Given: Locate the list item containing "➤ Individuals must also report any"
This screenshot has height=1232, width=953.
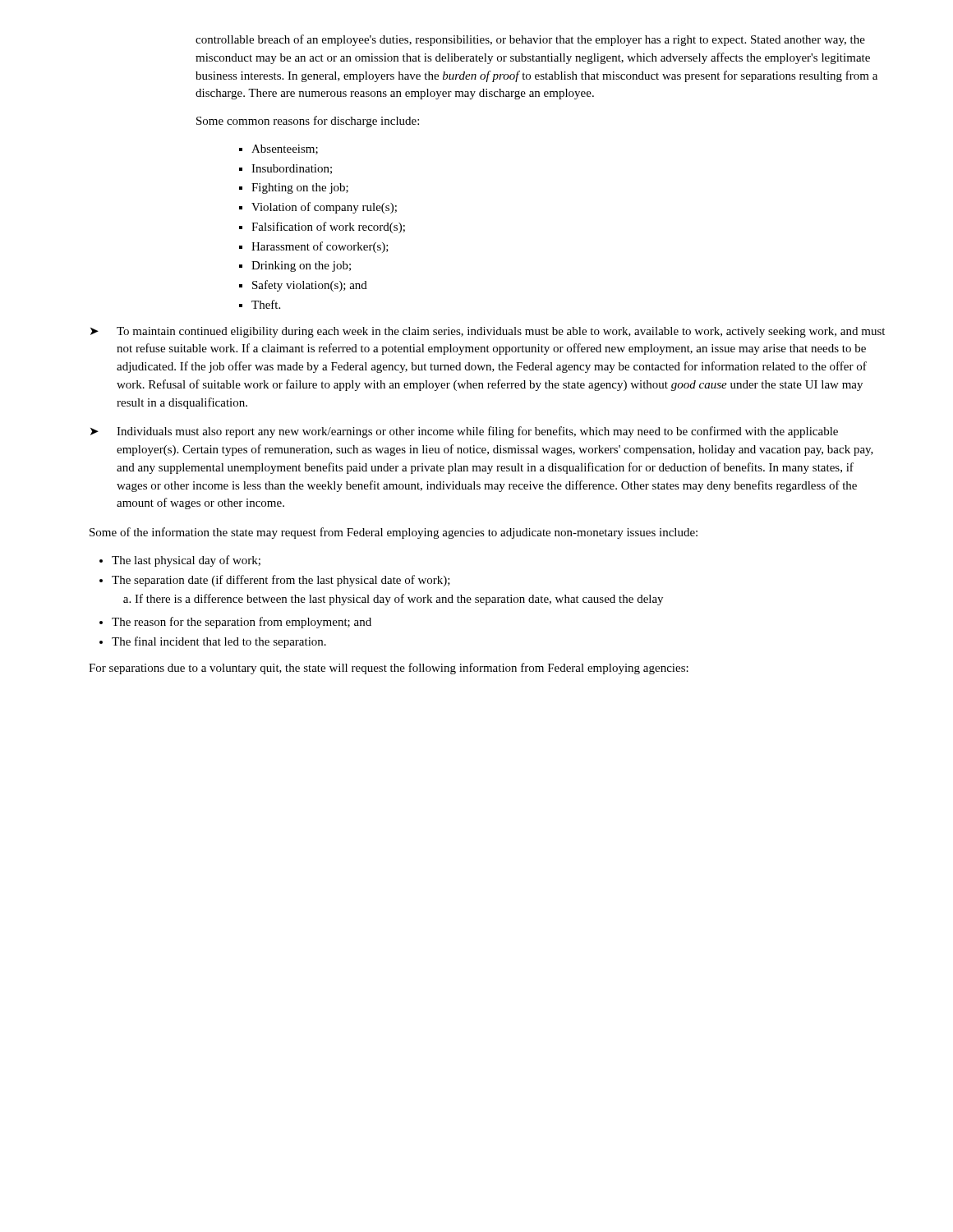Looking at the screenshot, I should point(488,468).
